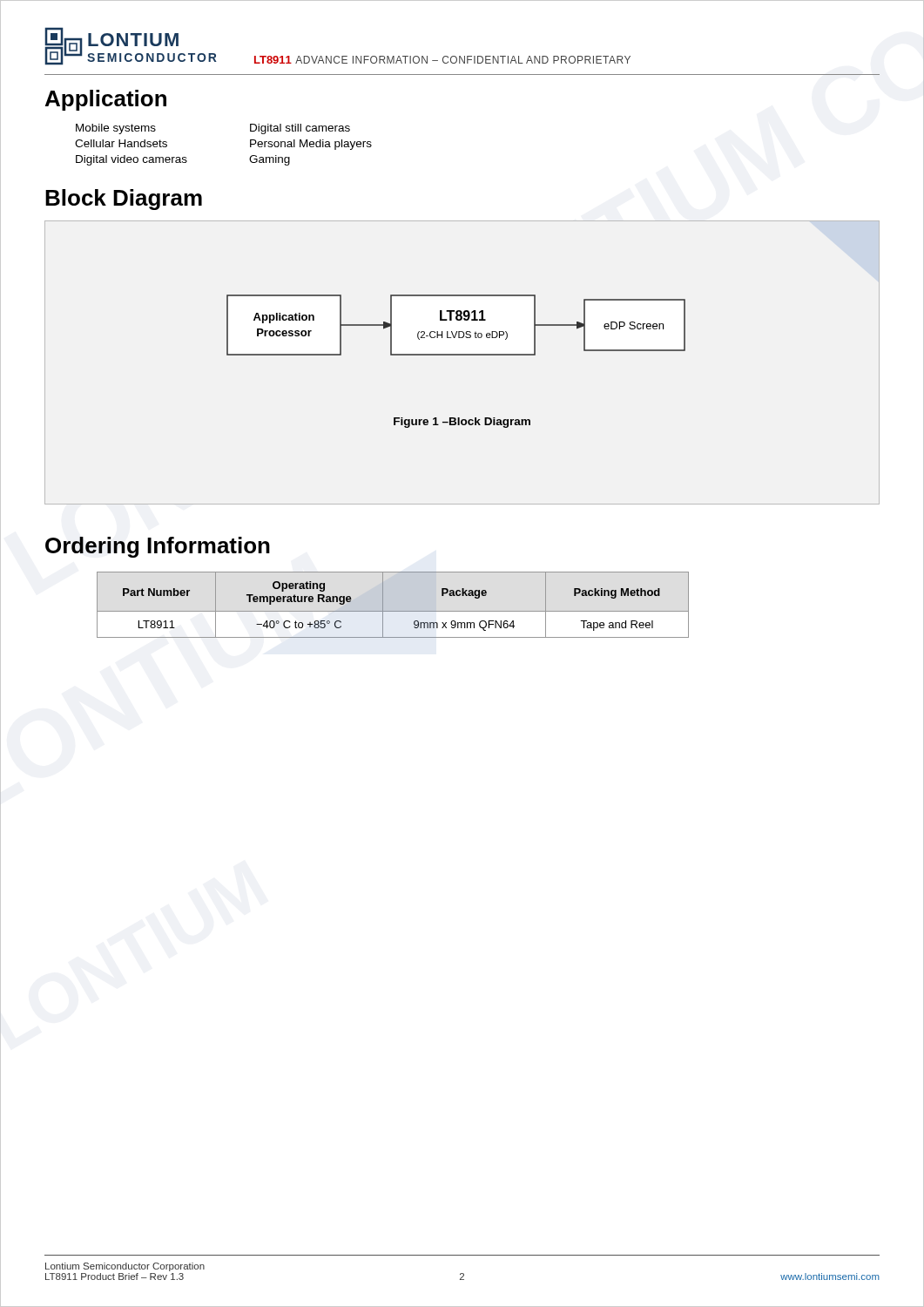This screenshot has height=1307, width=924.
Task: Click on the text starting "Cellular Handsets"
Action: 121,143
